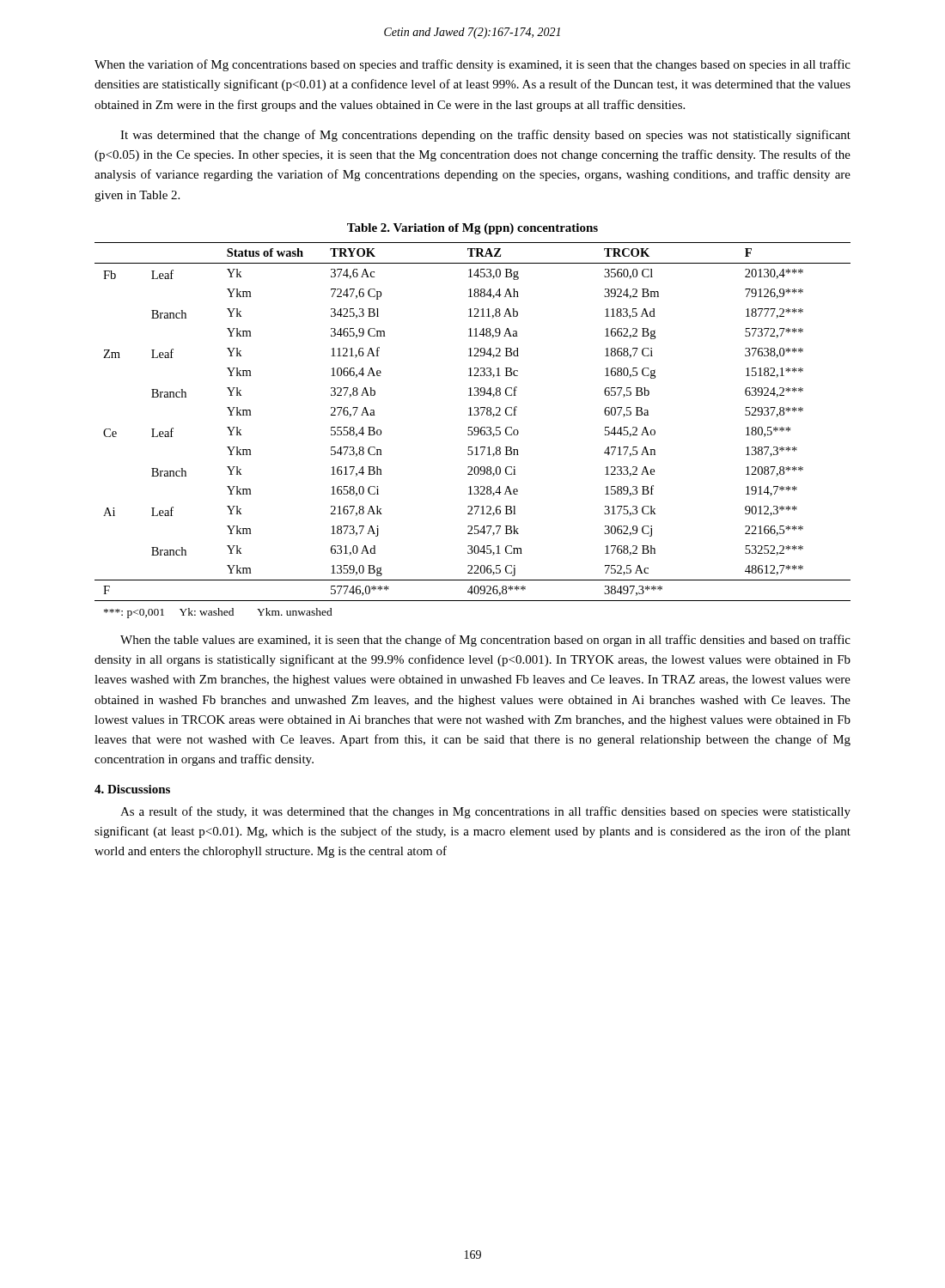Click on the table containing "2547,7 Bk"
Image resolution: width=945 pixels, height=1288 pixels.
[472, 432]
